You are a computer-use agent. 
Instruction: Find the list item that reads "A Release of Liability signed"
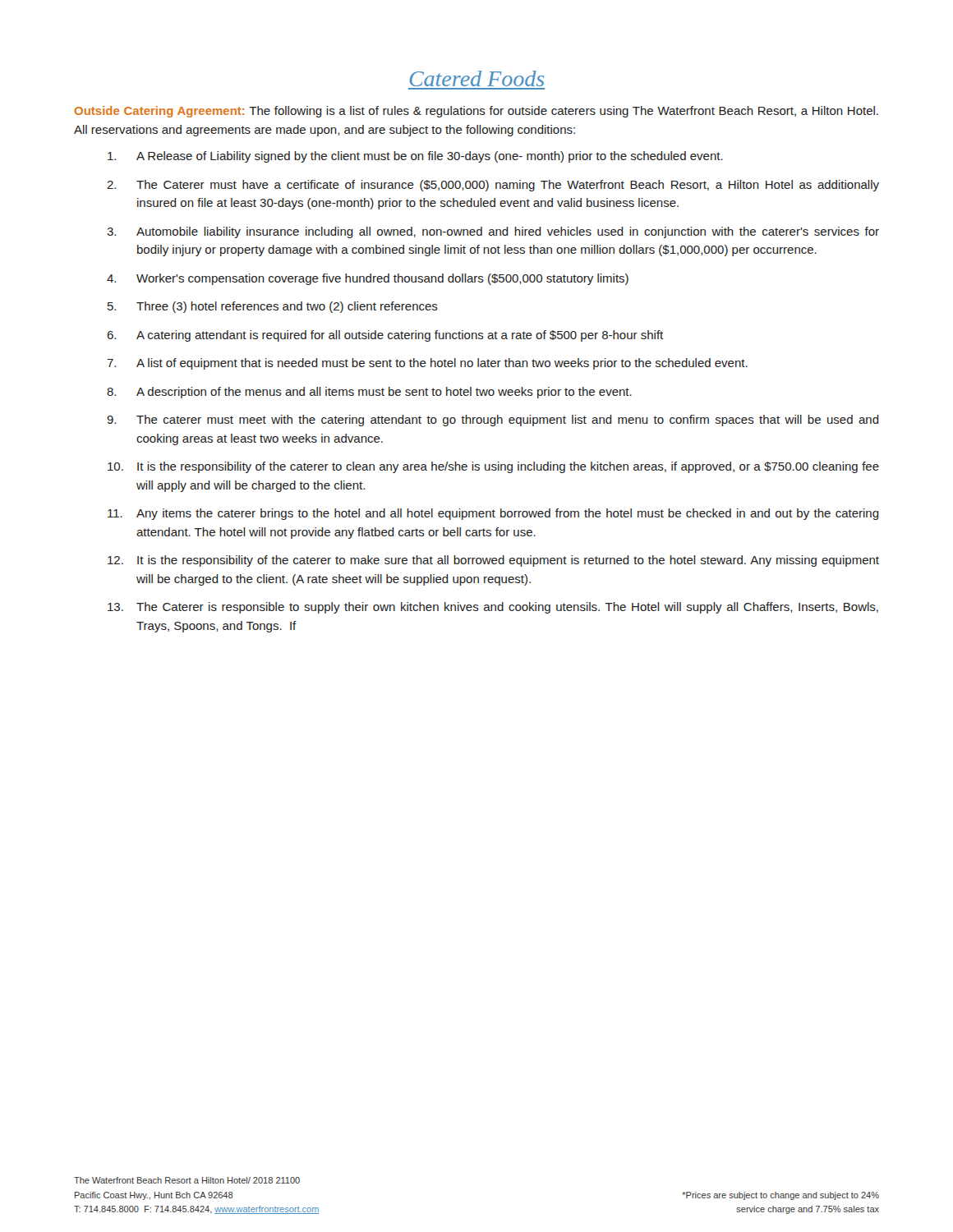tap(493, 156)
